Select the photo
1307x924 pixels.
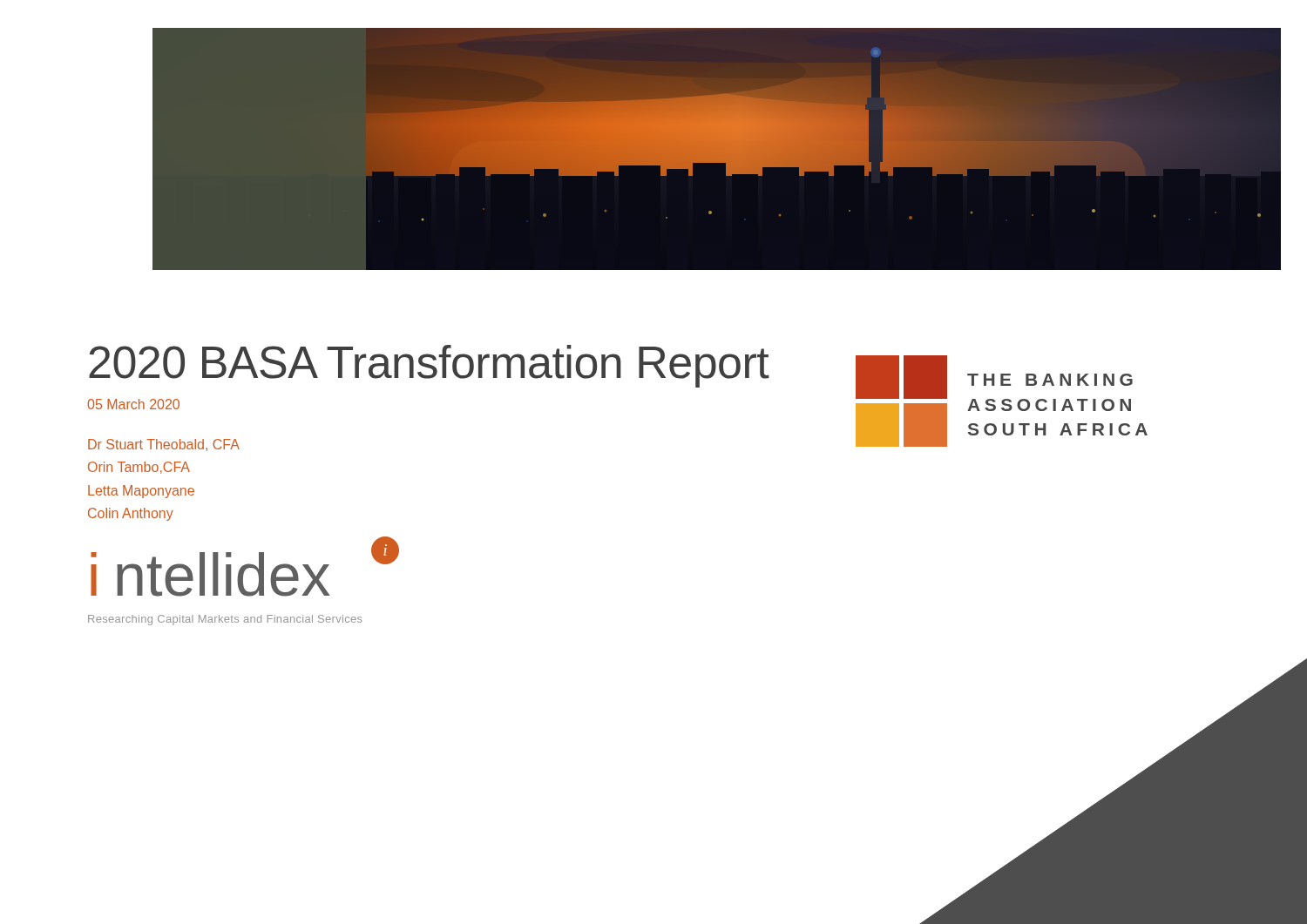(717, 149)
